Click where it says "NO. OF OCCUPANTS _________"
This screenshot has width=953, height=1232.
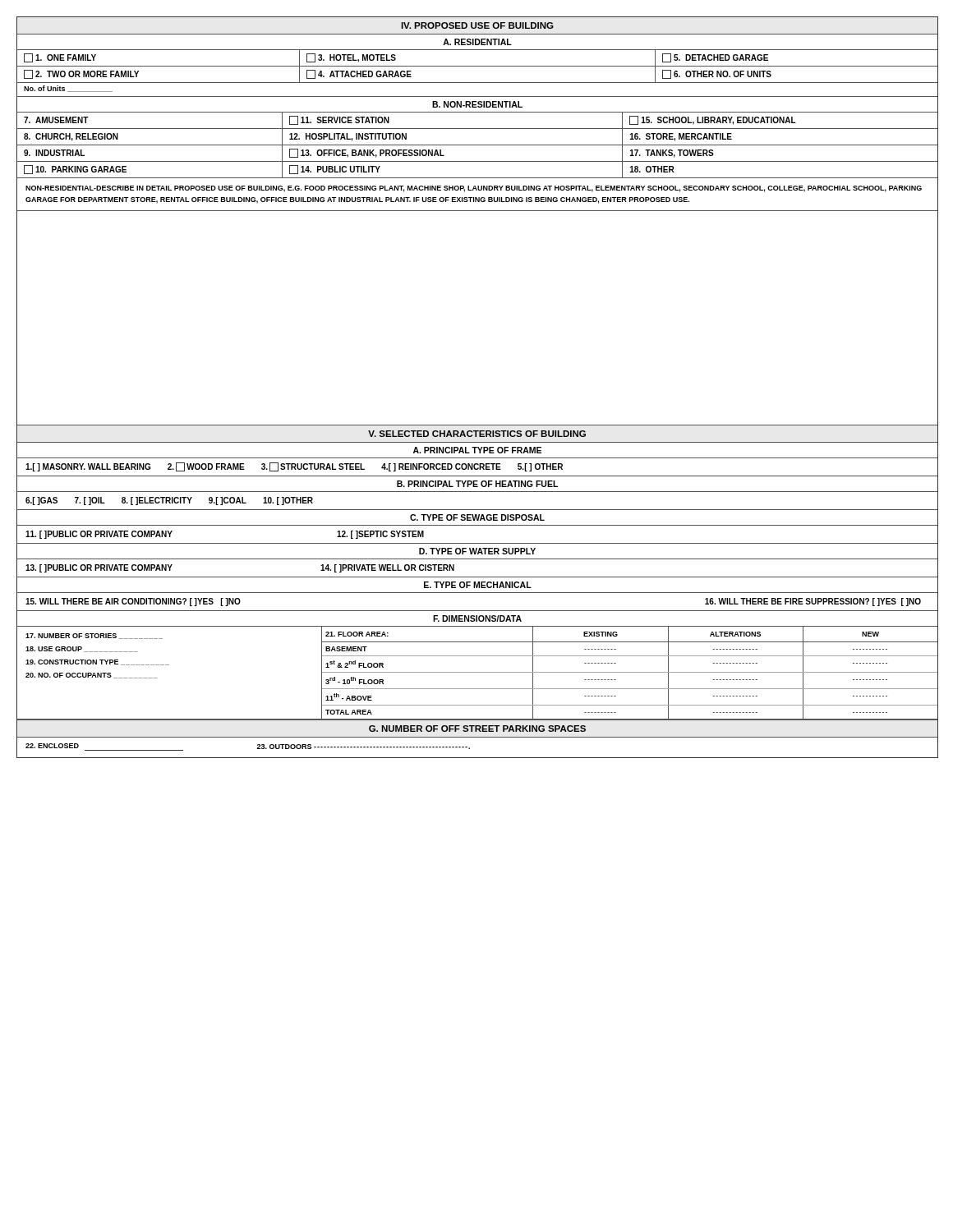point(92,675)
